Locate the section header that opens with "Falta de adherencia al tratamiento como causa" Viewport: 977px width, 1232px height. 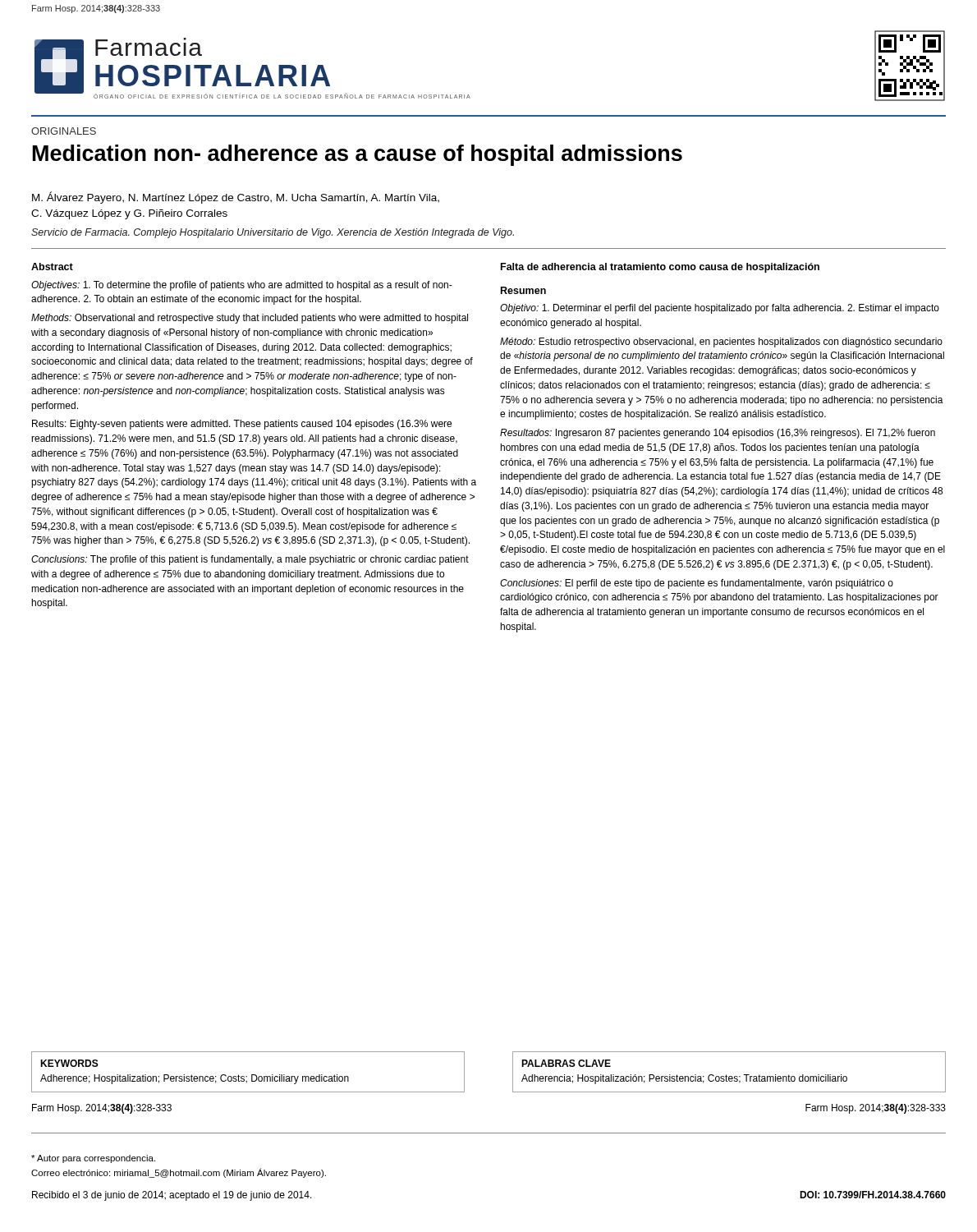[660, 267]
